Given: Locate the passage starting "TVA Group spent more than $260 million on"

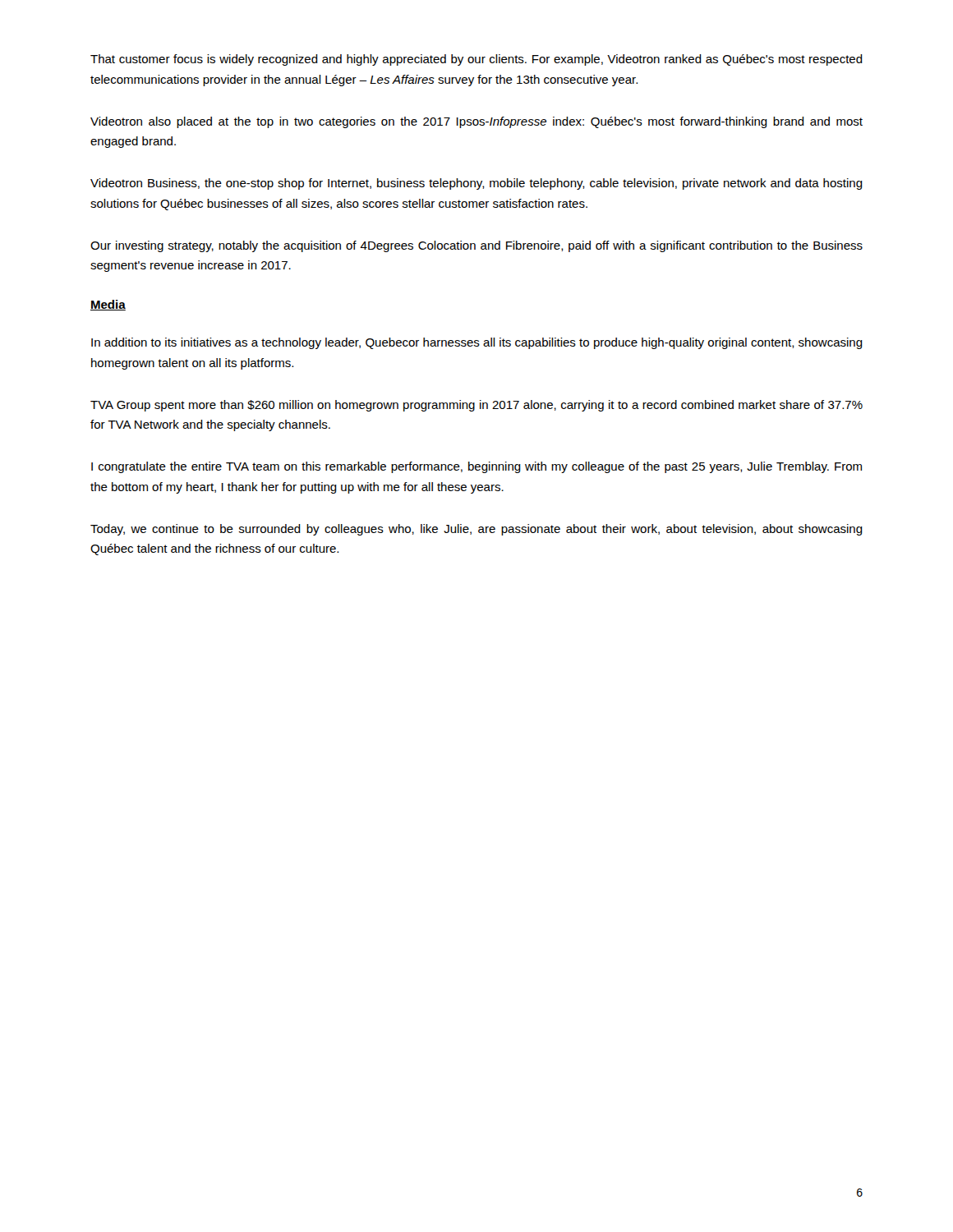Looking at the screenshot, I should [x=476, y=414].
